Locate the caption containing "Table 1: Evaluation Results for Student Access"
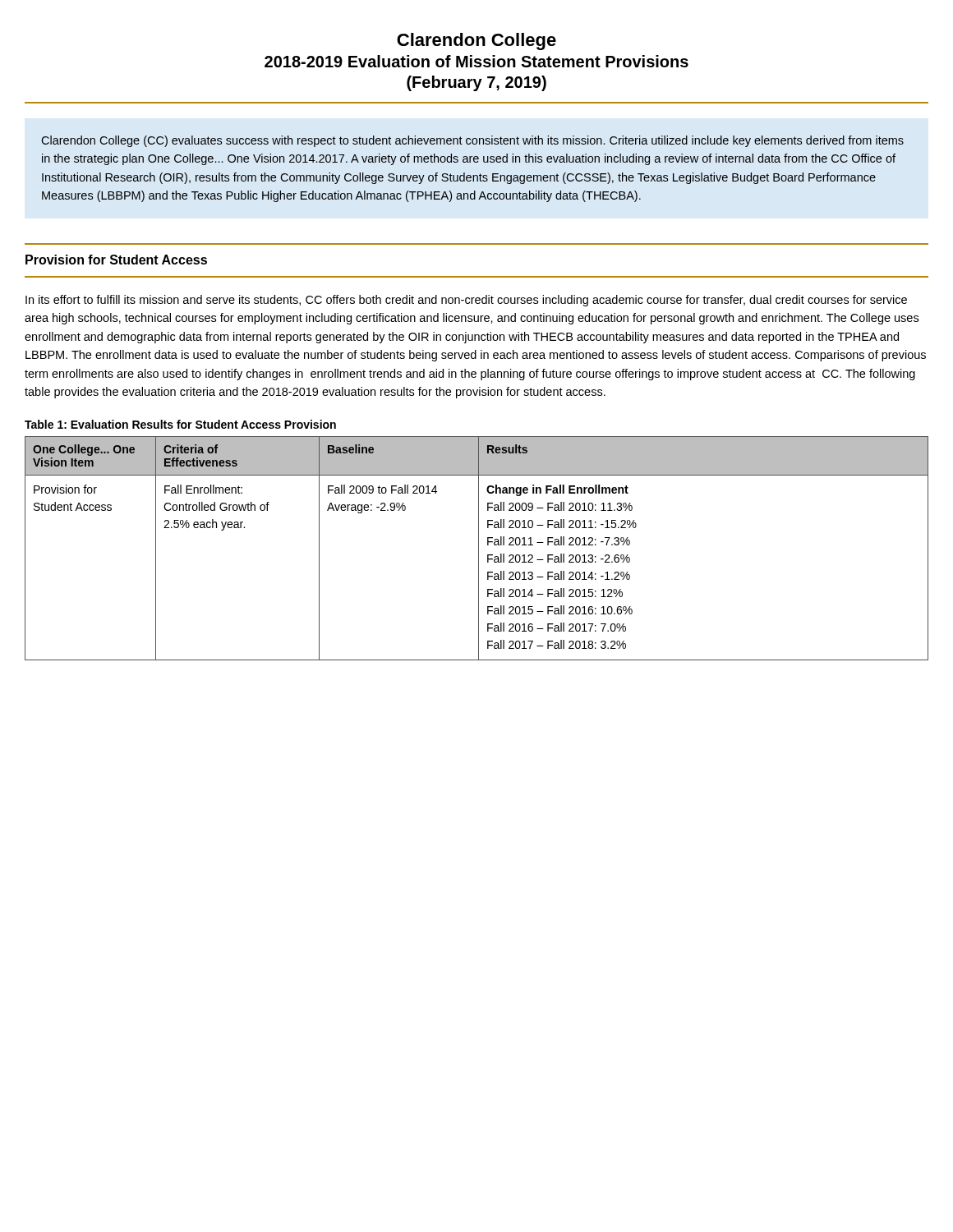Screen dimensions: 1232x953 pos(181,424)
